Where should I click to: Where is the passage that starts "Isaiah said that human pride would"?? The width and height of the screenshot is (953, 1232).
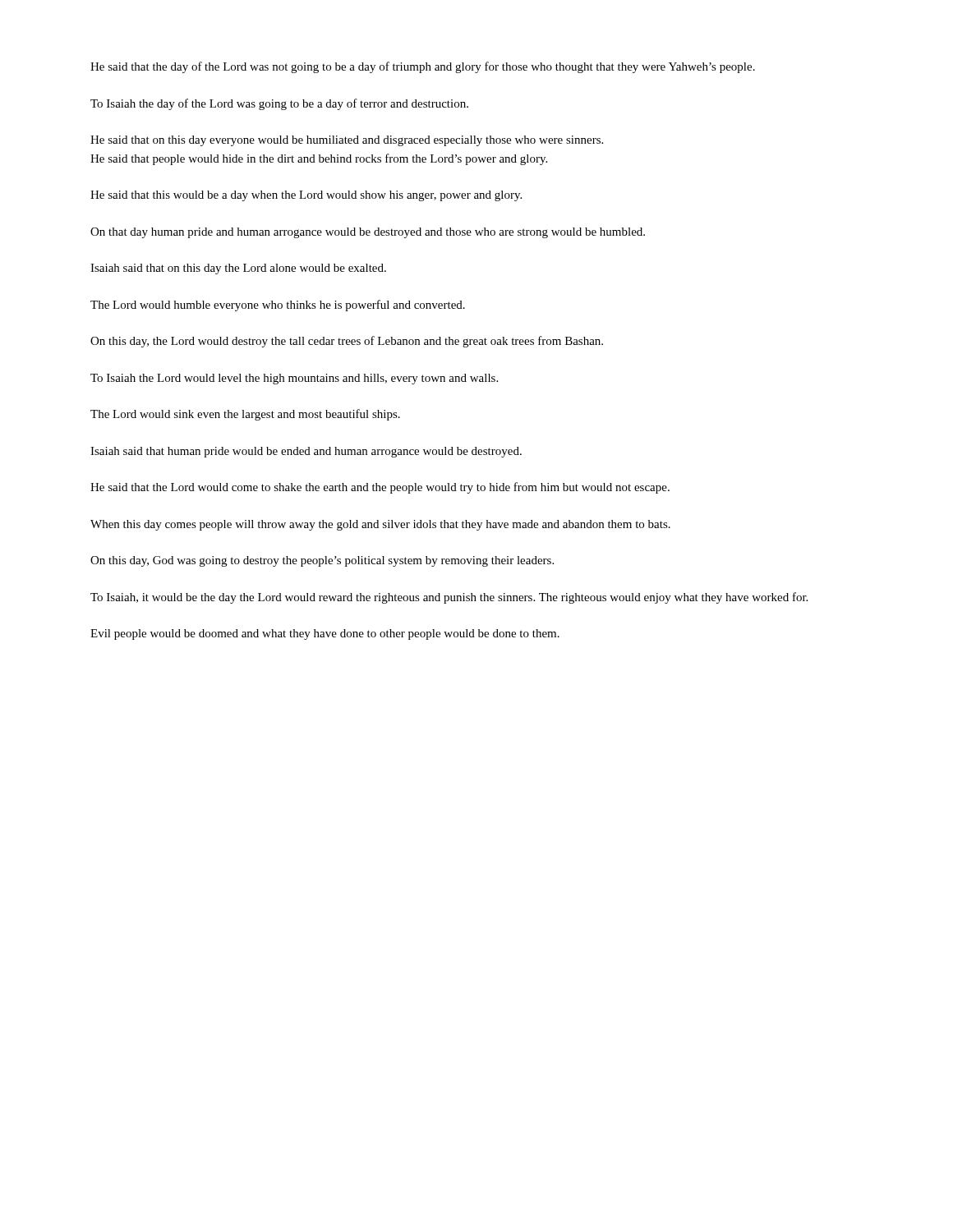pos(306,450)
